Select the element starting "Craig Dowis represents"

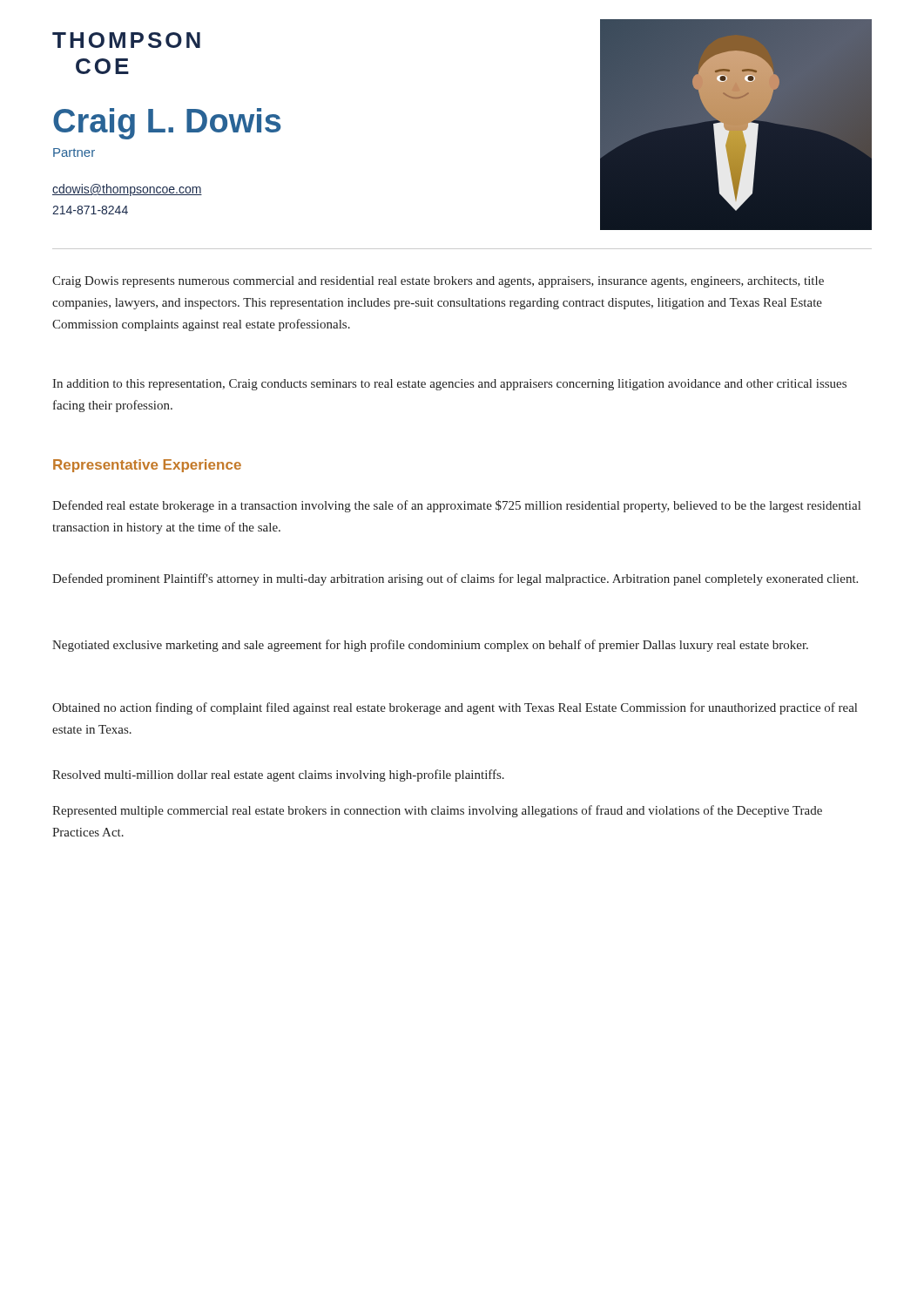click(x=462, y=303)
